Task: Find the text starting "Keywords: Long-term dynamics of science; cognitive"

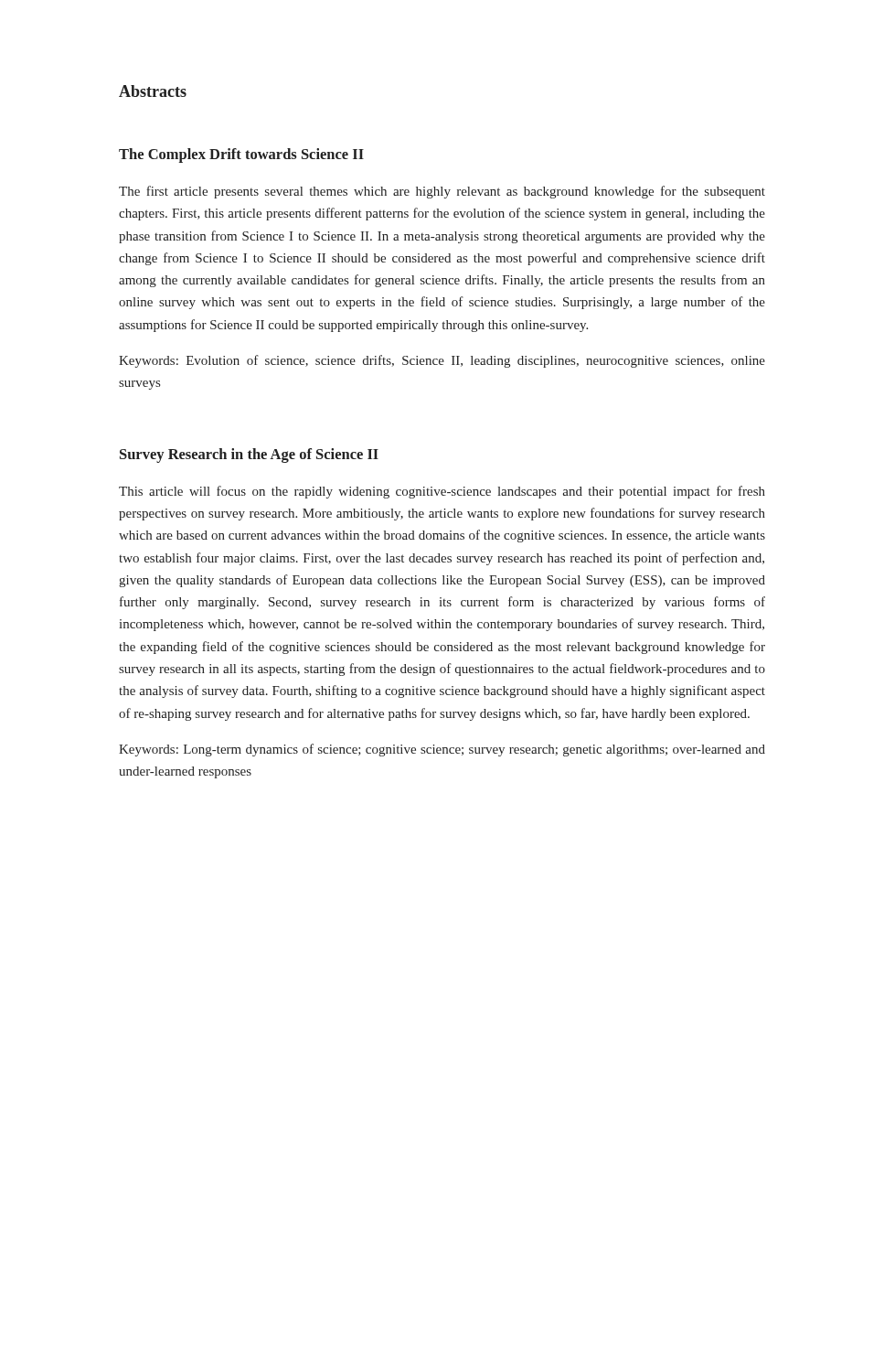Action: click(x=442, y=760)
